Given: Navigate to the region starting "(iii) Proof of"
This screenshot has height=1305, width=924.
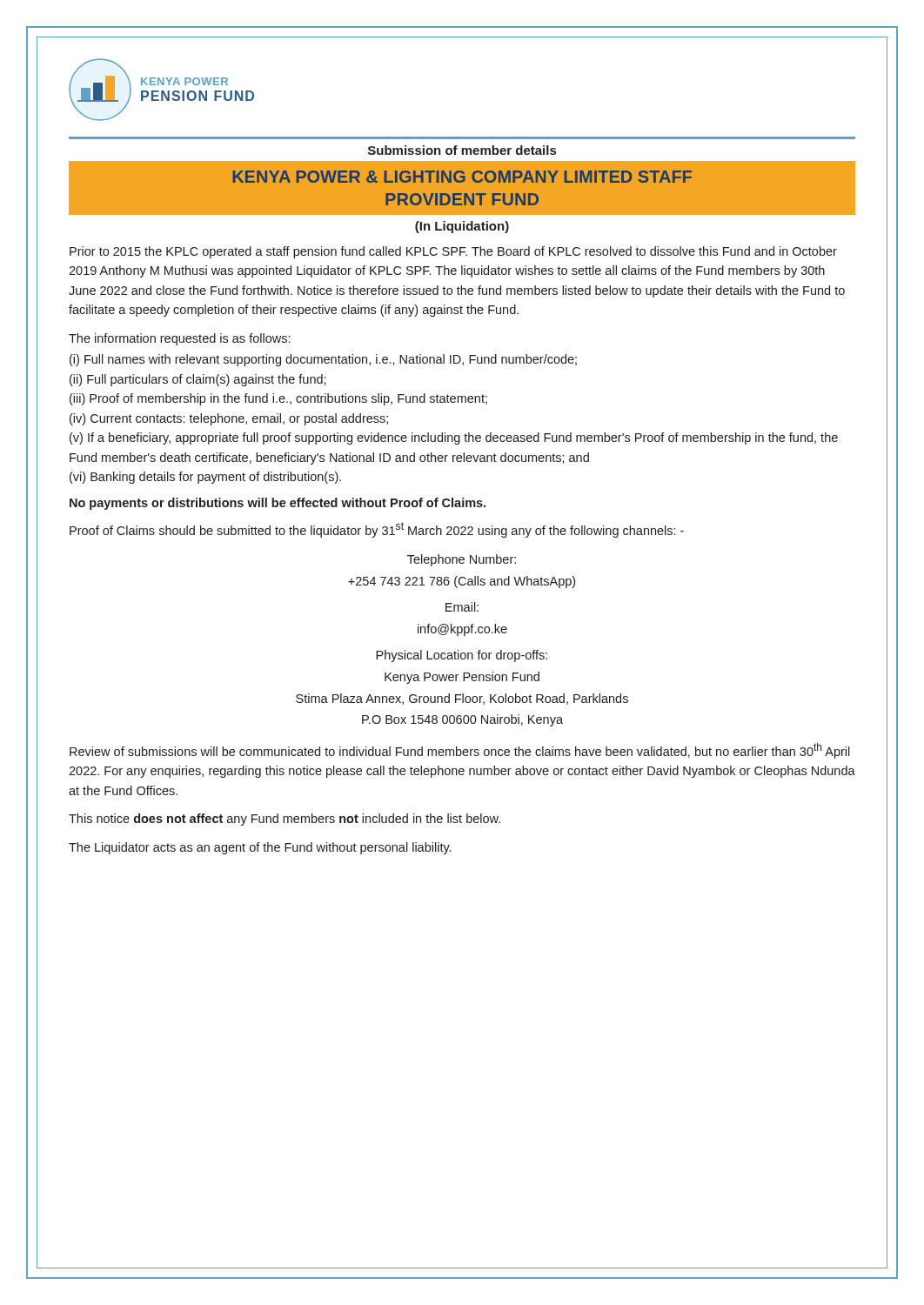Looking at the screenshot, I should 278,399.
